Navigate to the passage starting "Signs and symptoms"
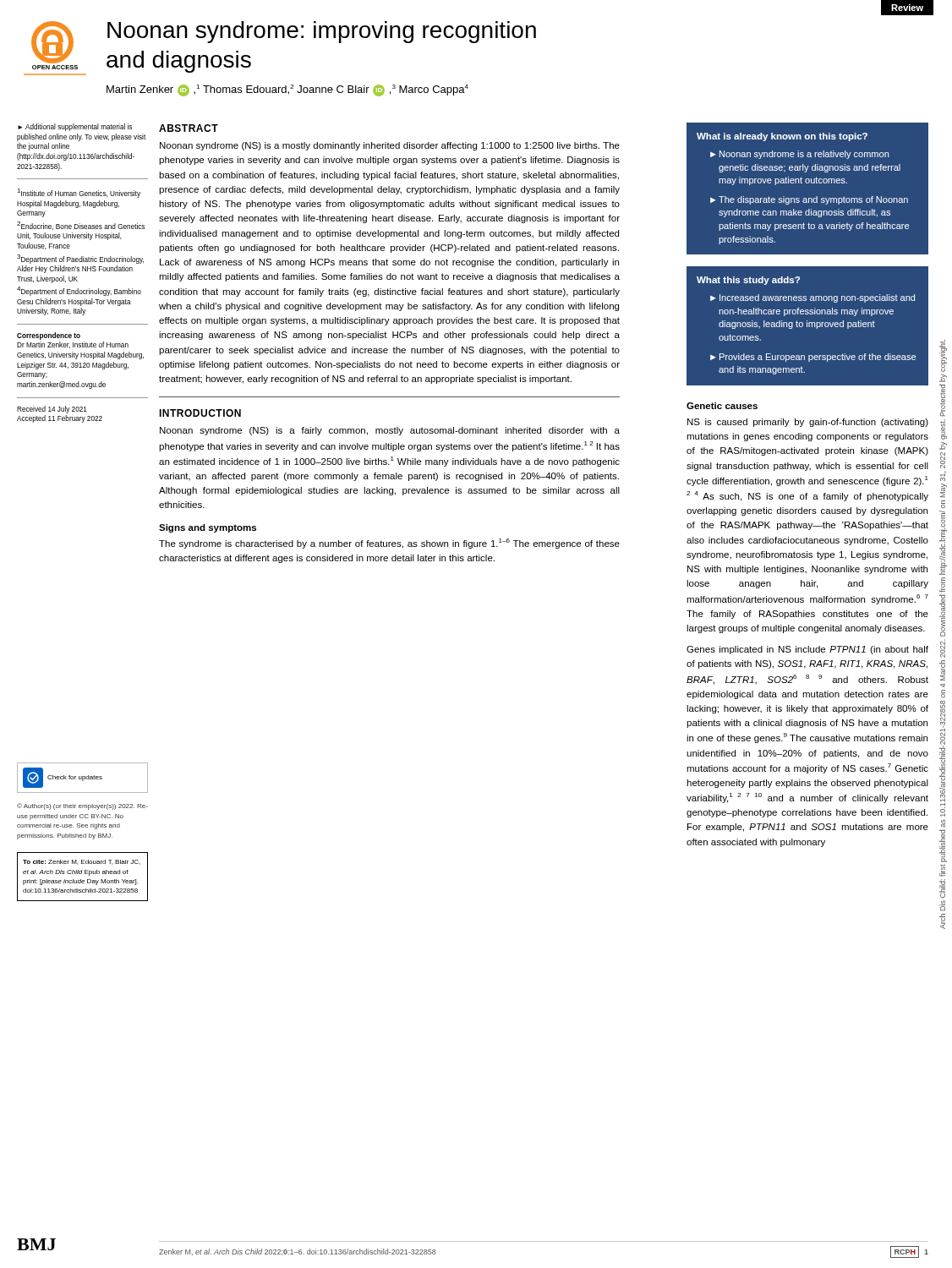Image resolution: width=952 pixels, height=1268 pixels. [x=208, y=528]
